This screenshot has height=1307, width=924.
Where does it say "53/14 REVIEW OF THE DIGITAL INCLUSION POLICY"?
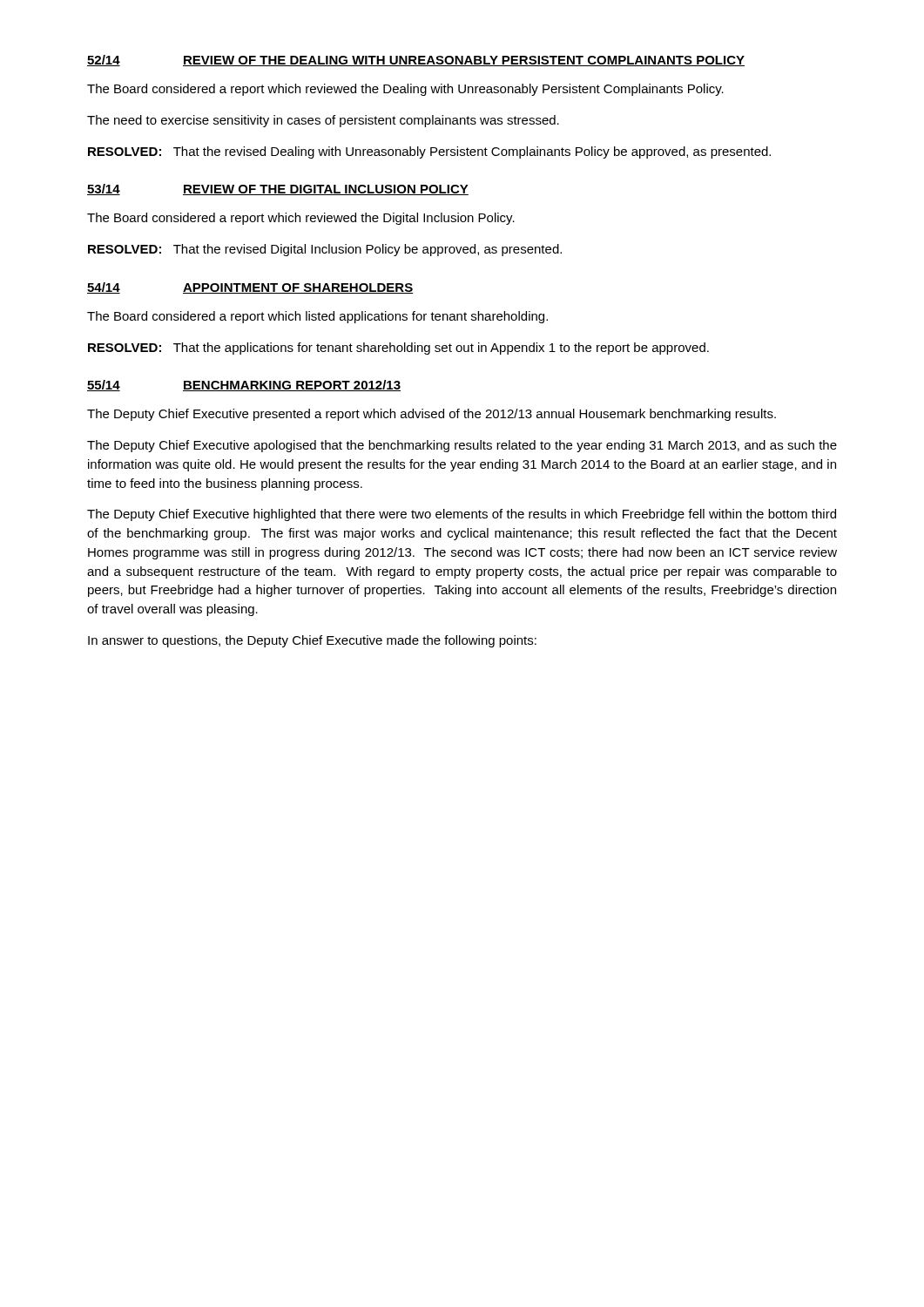(x=278, y=189)
